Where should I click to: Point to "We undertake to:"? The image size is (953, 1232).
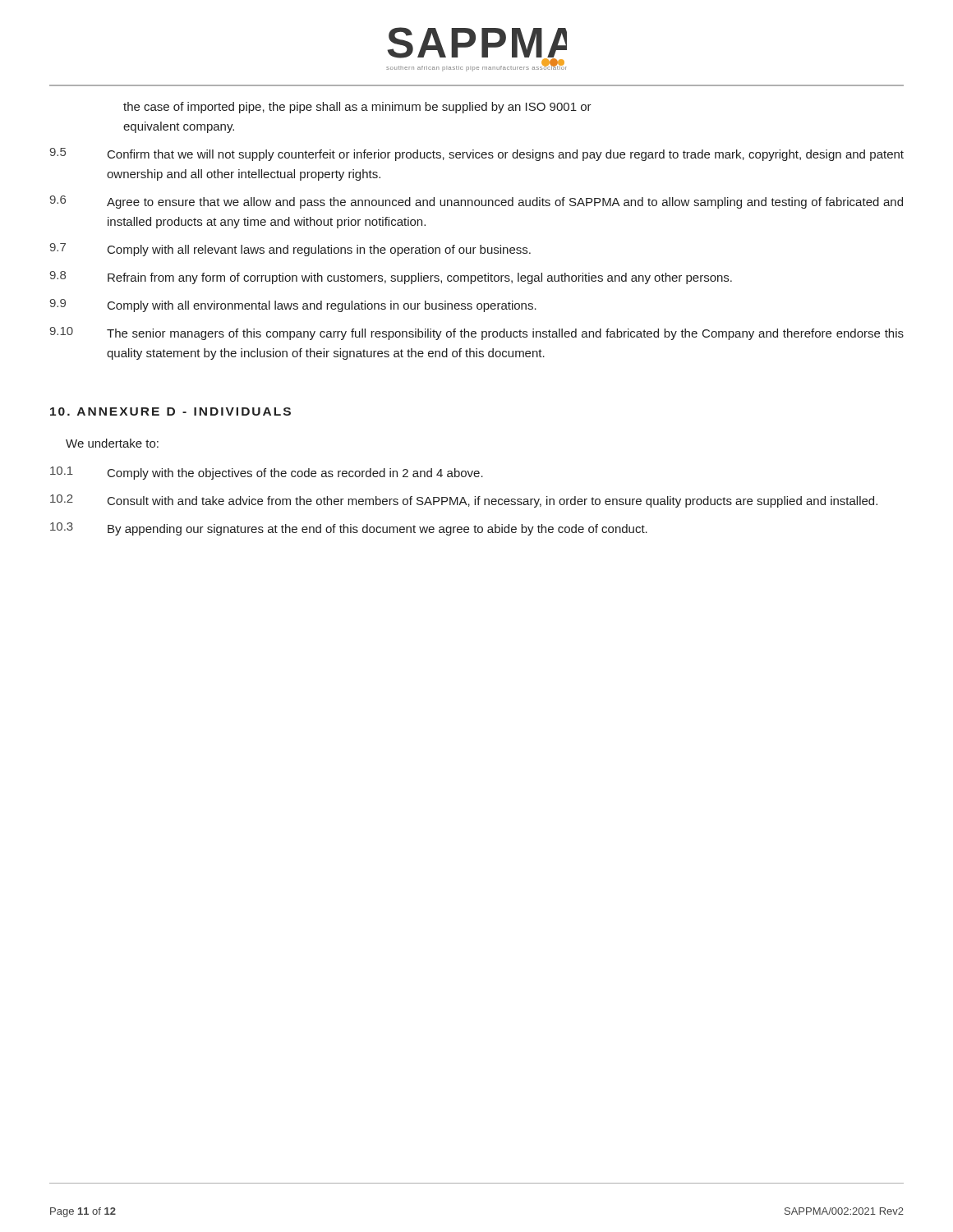[x=113, y=443]
